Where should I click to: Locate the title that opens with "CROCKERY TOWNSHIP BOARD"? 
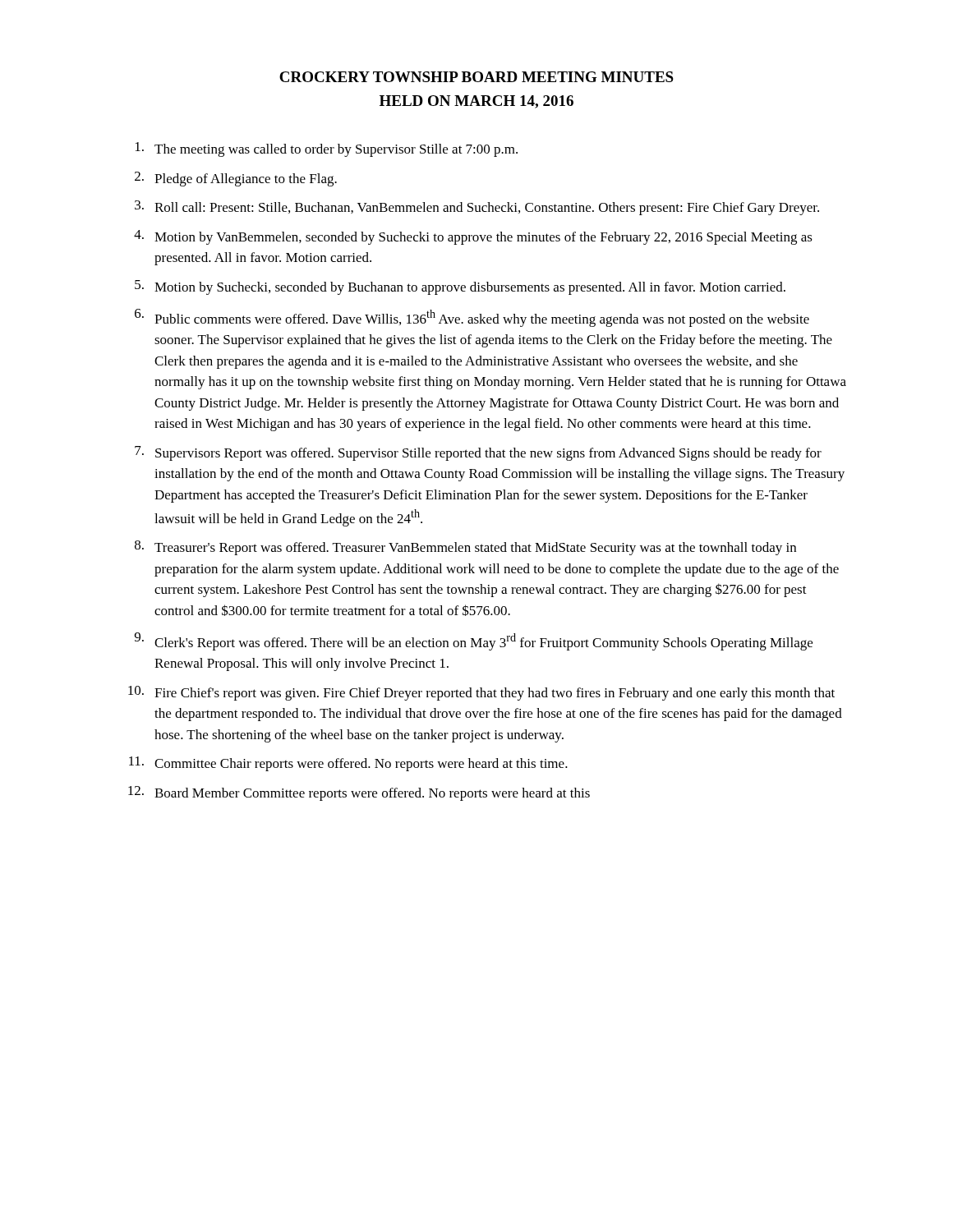[476, 88]
